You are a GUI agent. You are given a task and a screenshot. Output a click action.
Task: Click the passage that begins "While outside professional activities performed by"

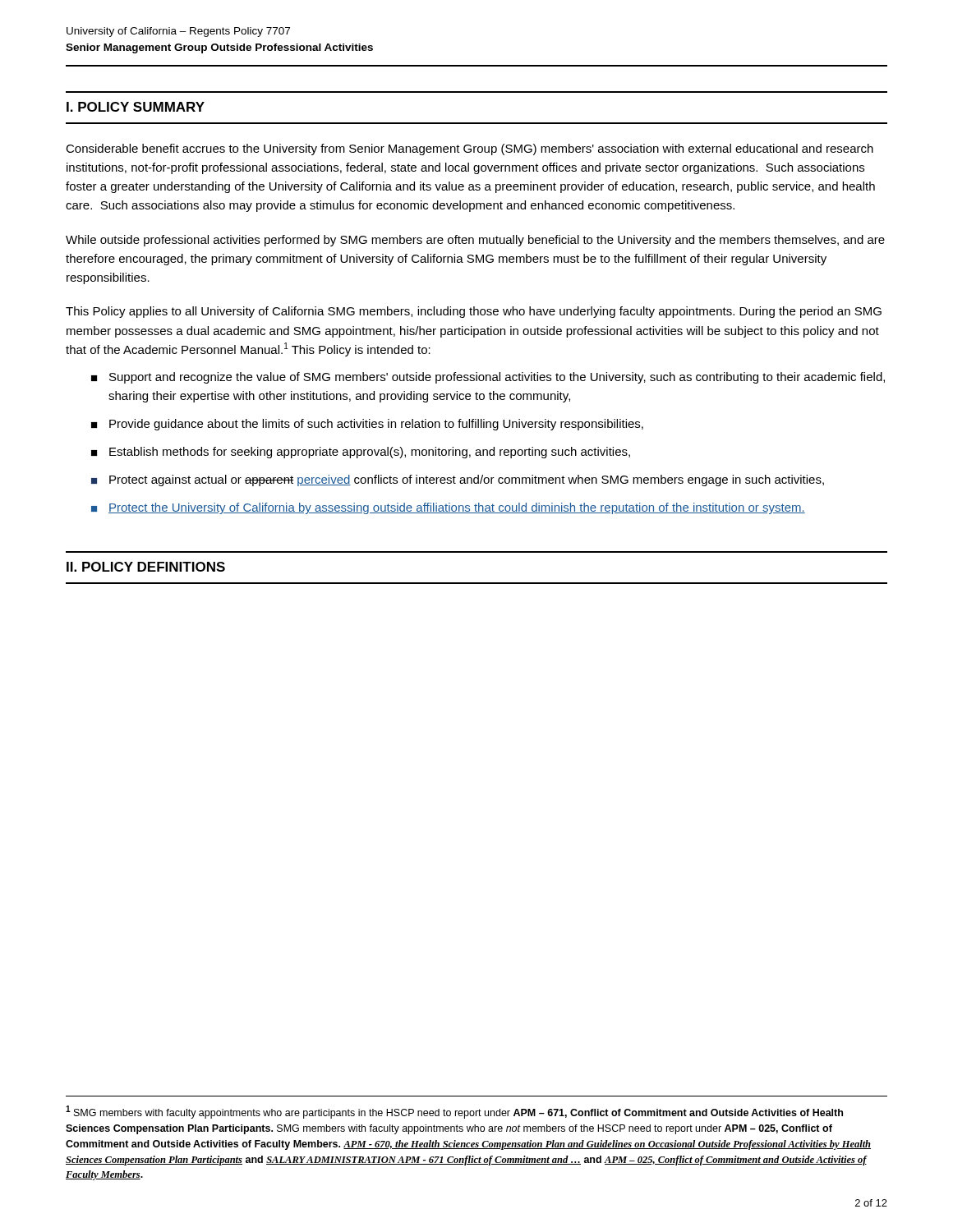coord(475,258)
